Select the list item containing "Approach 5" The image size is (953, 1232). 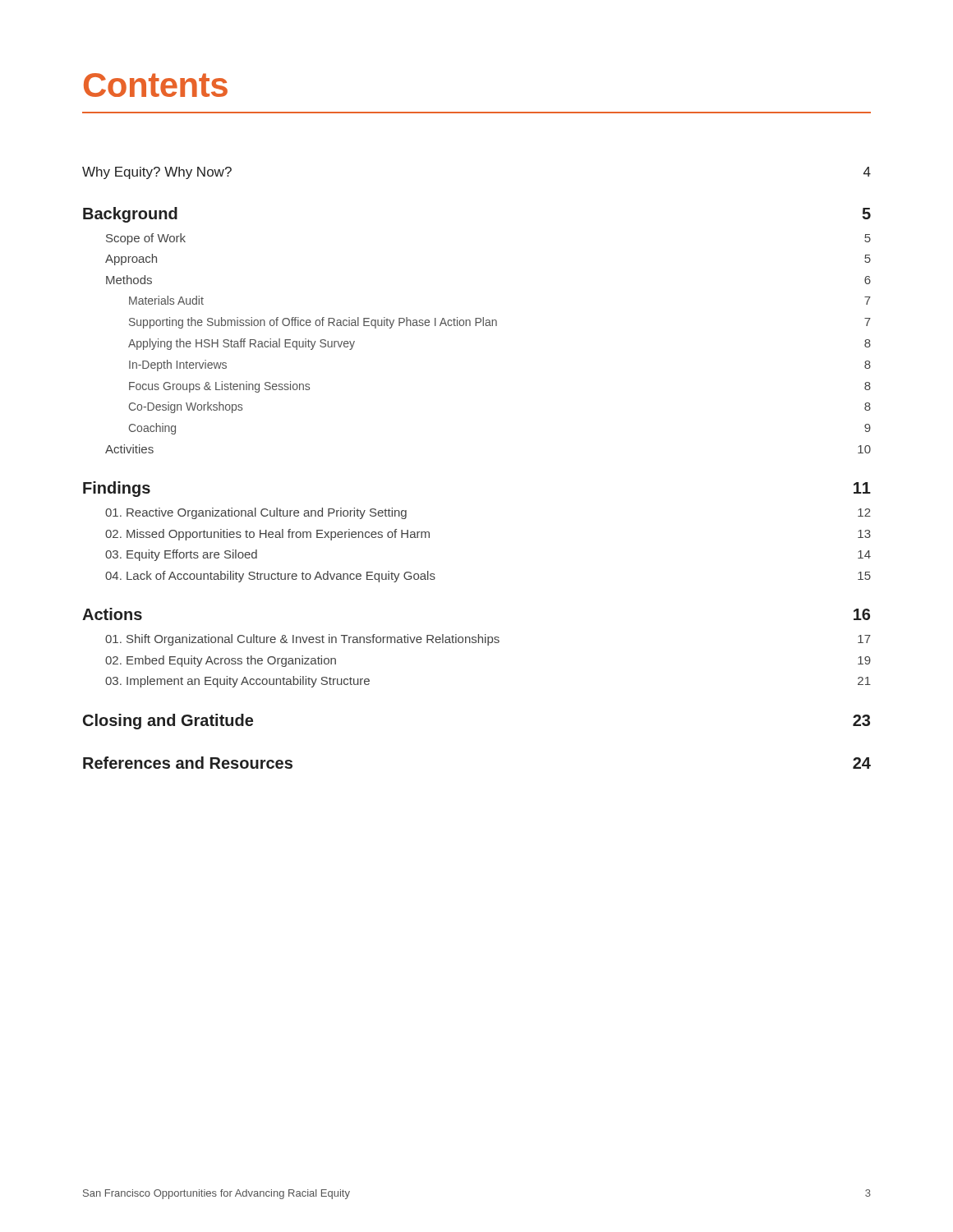(122, 259)
